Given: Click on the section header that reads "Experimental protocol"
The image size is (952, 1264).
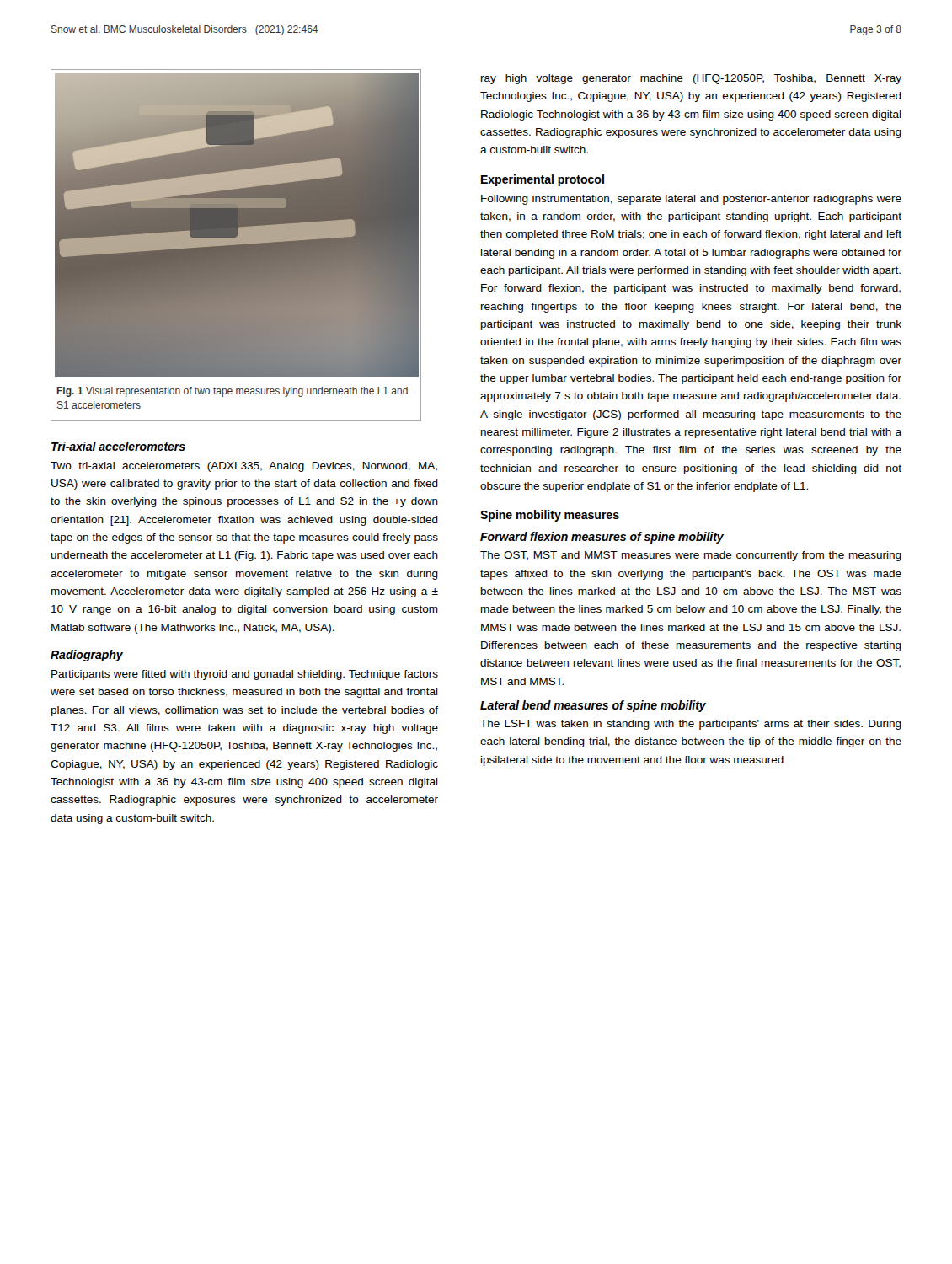Looking at the screenshot, I should coord(542,179).
